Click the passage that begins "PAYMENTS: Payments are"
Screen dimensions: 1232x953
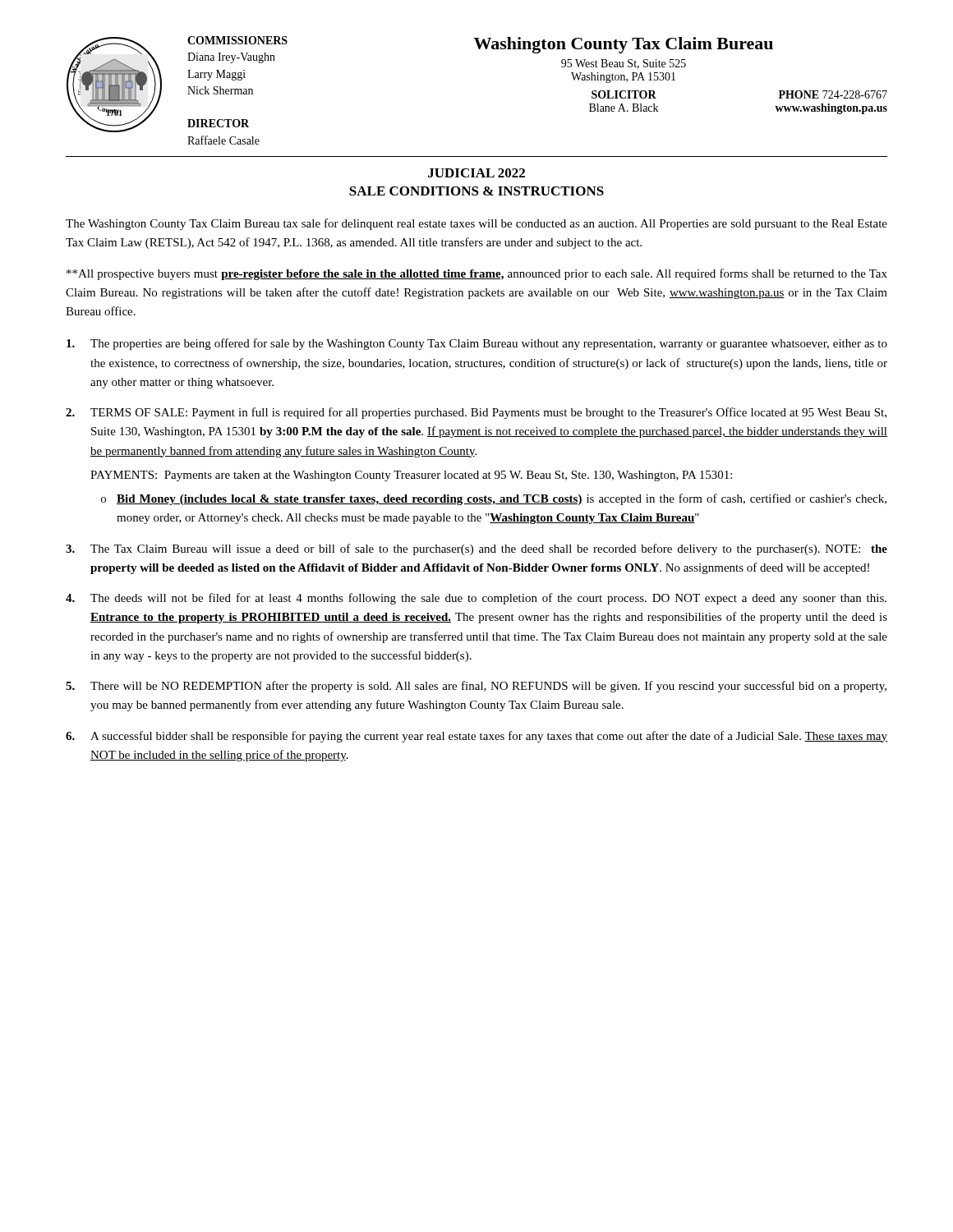pyautogui.click(x=412, y=475)
